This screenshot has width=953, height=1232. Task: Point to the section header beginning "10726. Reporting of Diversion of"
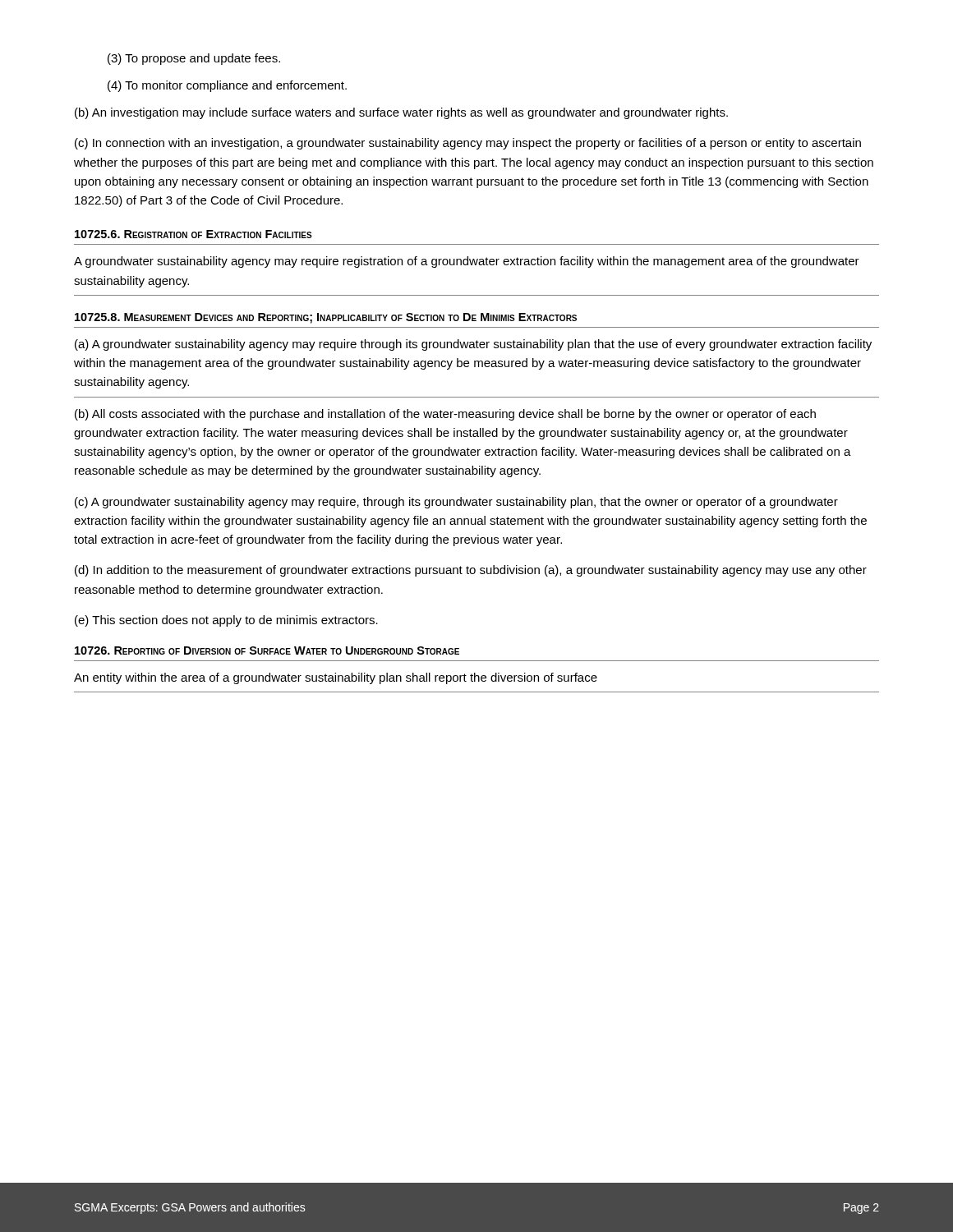[x=267, y=650]
